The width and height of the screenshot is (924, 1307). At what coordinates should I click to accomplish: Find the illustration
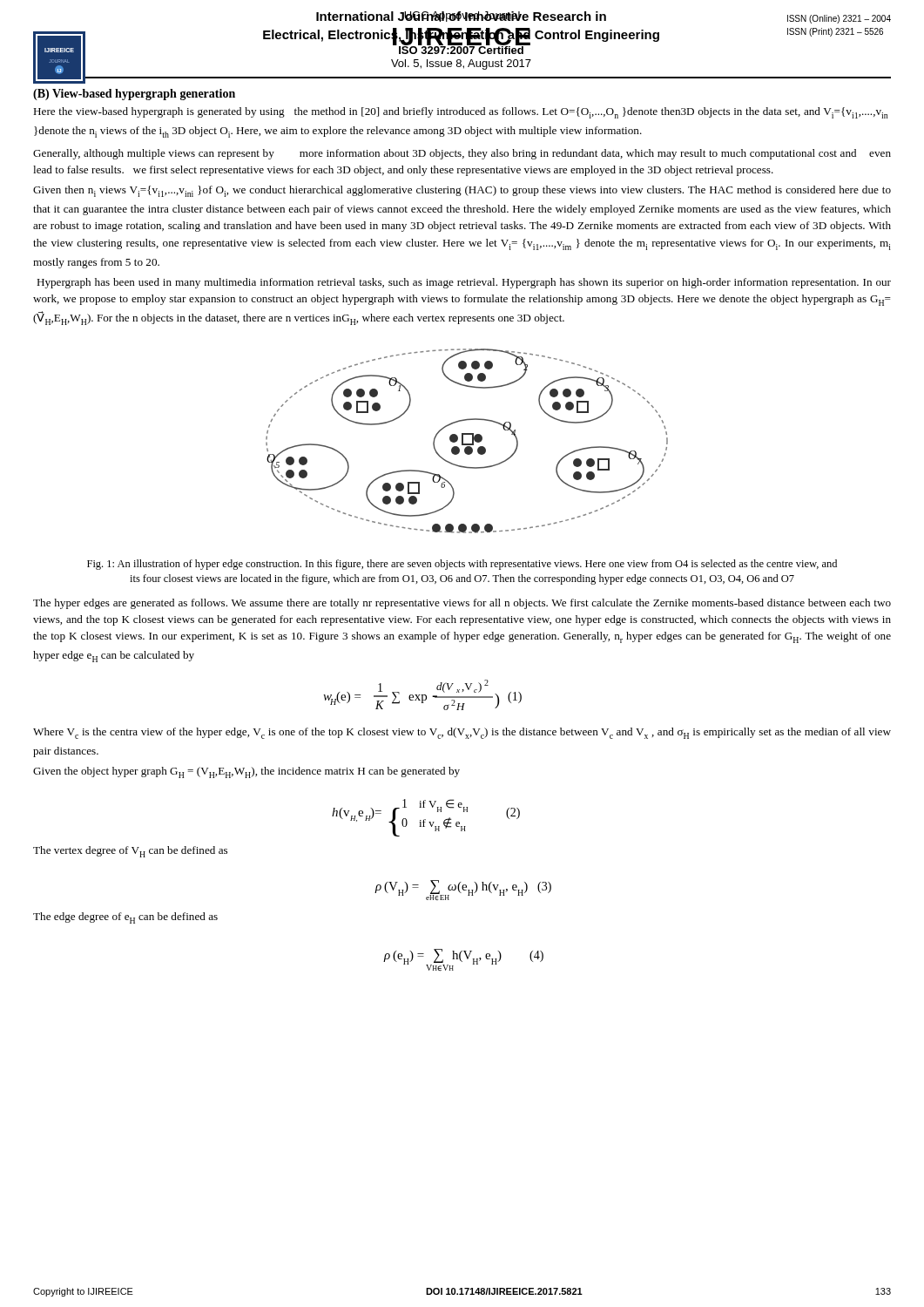point(462,443)
